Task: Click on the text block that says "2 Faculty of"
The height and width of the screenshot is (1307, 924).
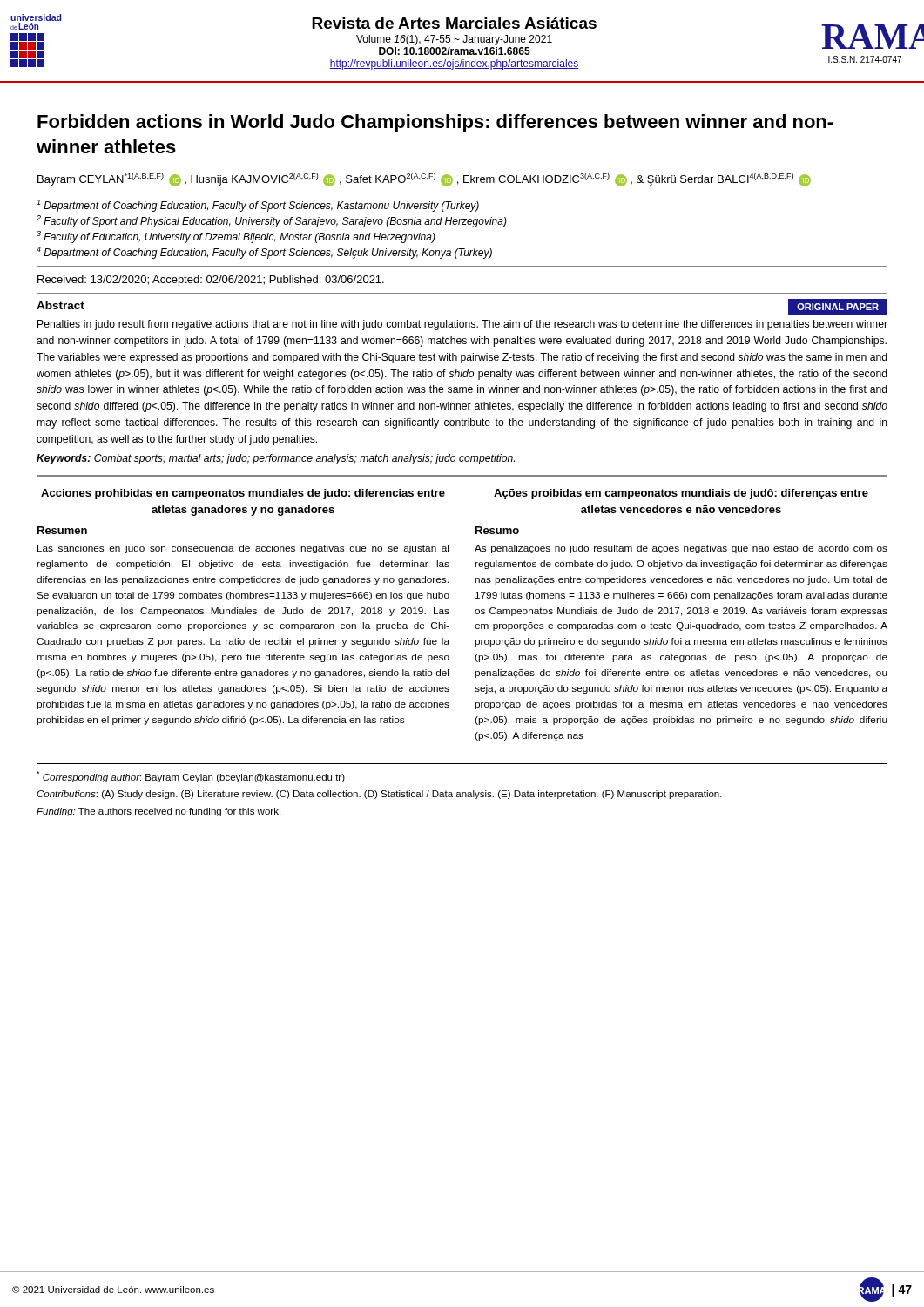Action: [272, 221]
